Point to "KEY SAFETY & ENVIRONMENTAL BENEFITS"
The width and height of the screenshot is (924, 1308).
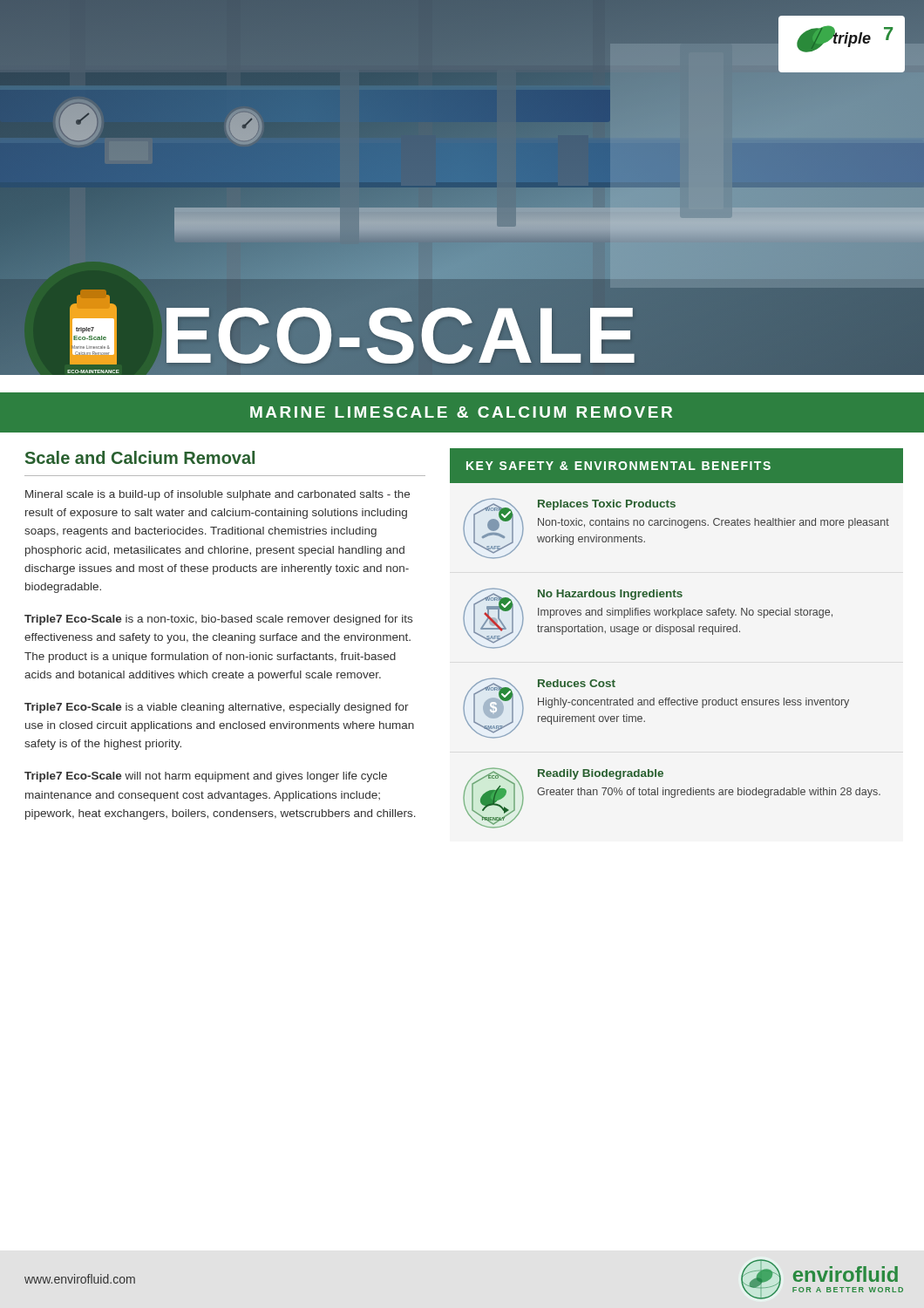point(619,466)
